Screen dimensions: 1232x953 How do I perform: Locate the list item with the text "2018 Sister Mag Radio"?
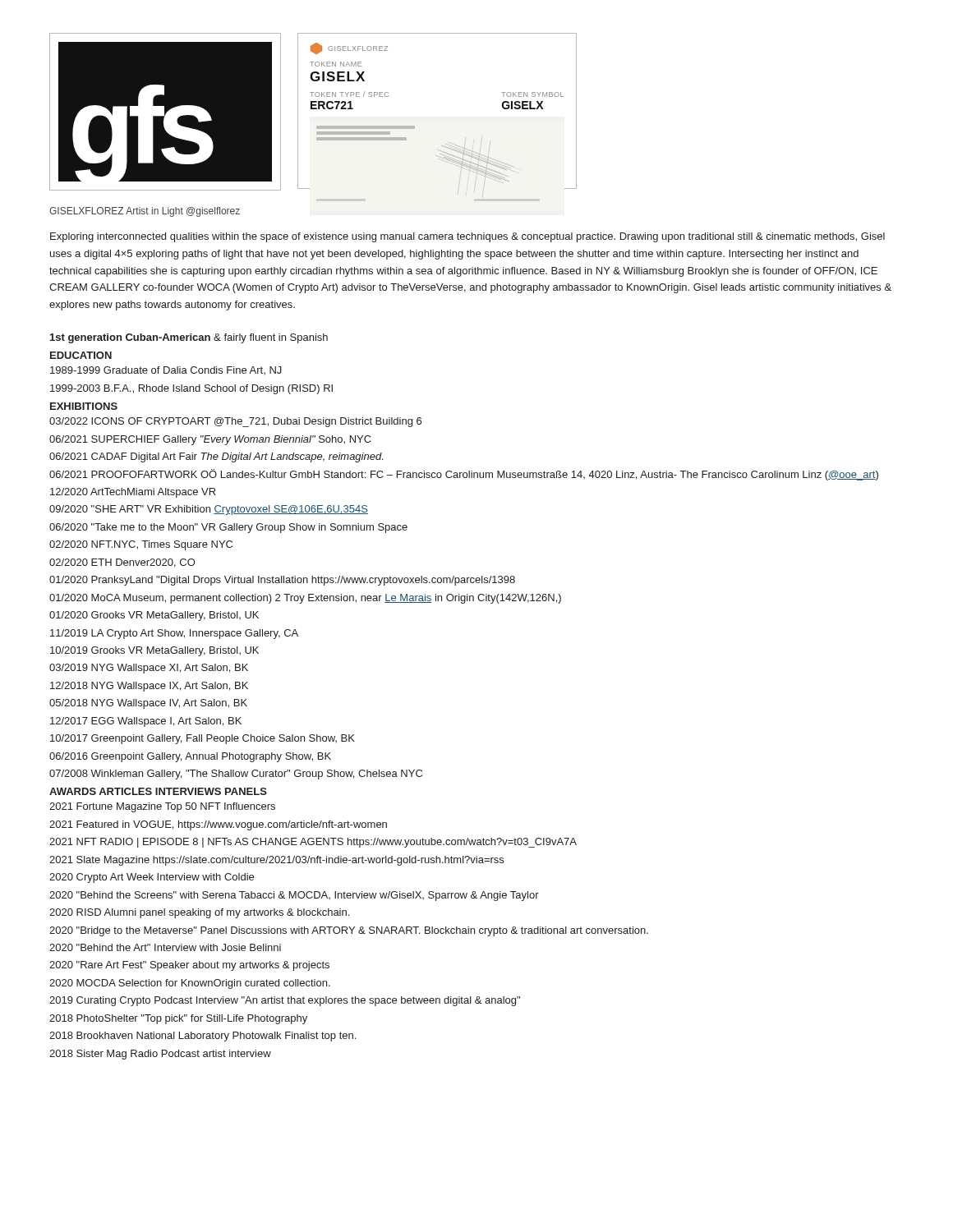[x=160, y=1053]
